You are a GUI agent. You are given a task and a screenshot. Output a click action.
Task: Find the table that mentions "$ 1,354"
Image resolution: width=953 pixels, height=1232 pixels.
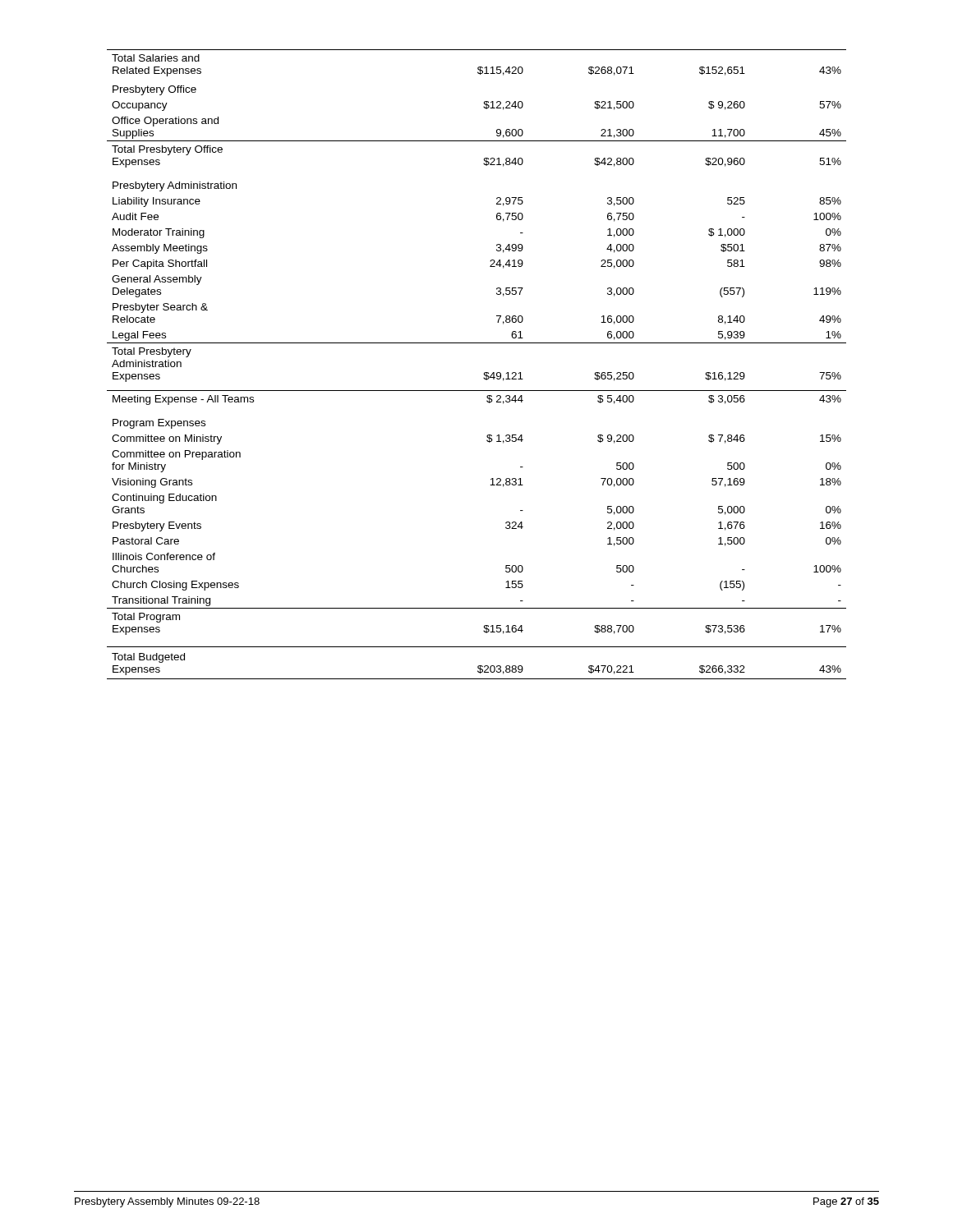(x=476, y=364)
